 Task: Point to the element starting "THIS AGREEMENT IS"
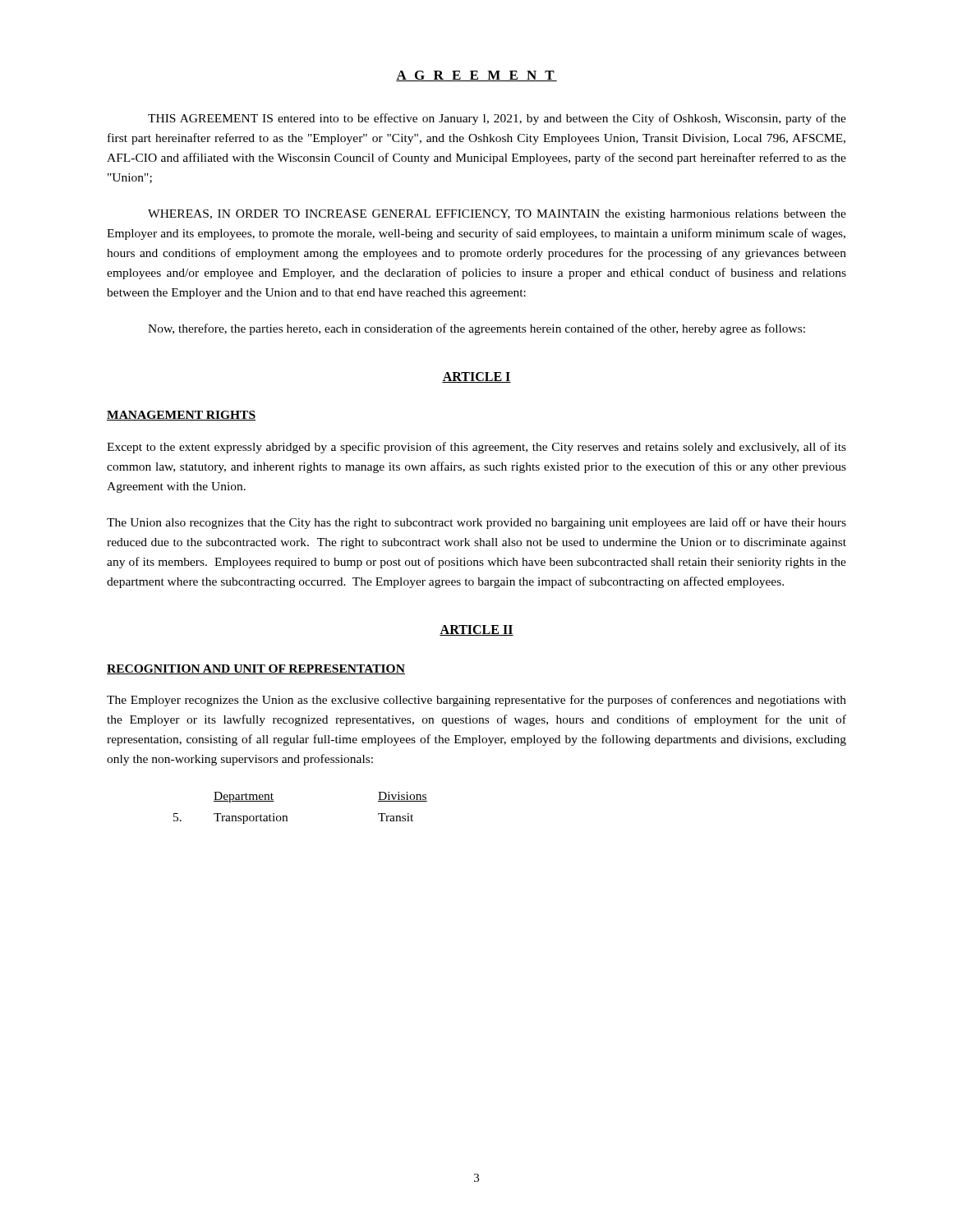[x=476, y=147]
